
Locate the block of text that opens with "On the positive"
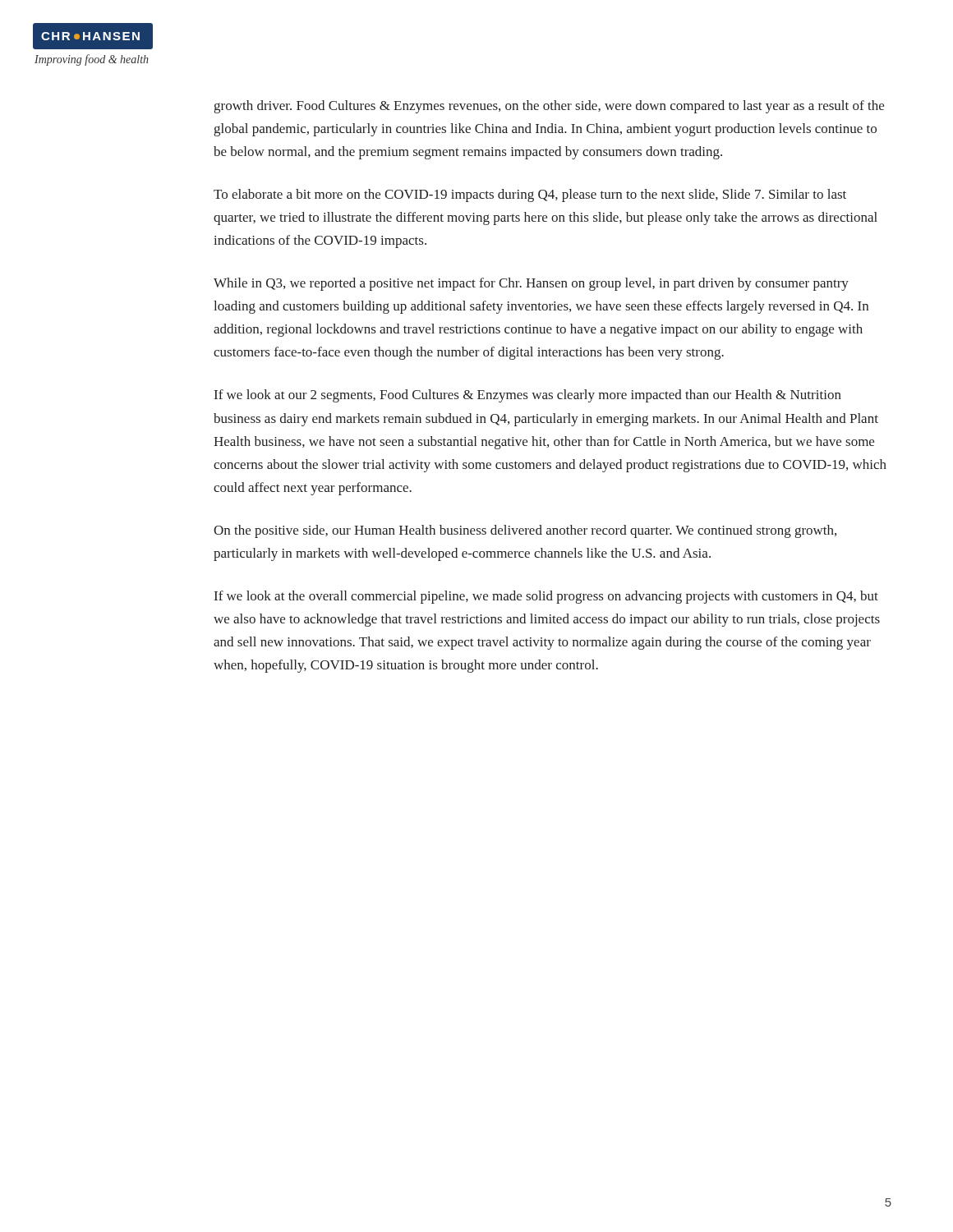(x=526, y=541)
